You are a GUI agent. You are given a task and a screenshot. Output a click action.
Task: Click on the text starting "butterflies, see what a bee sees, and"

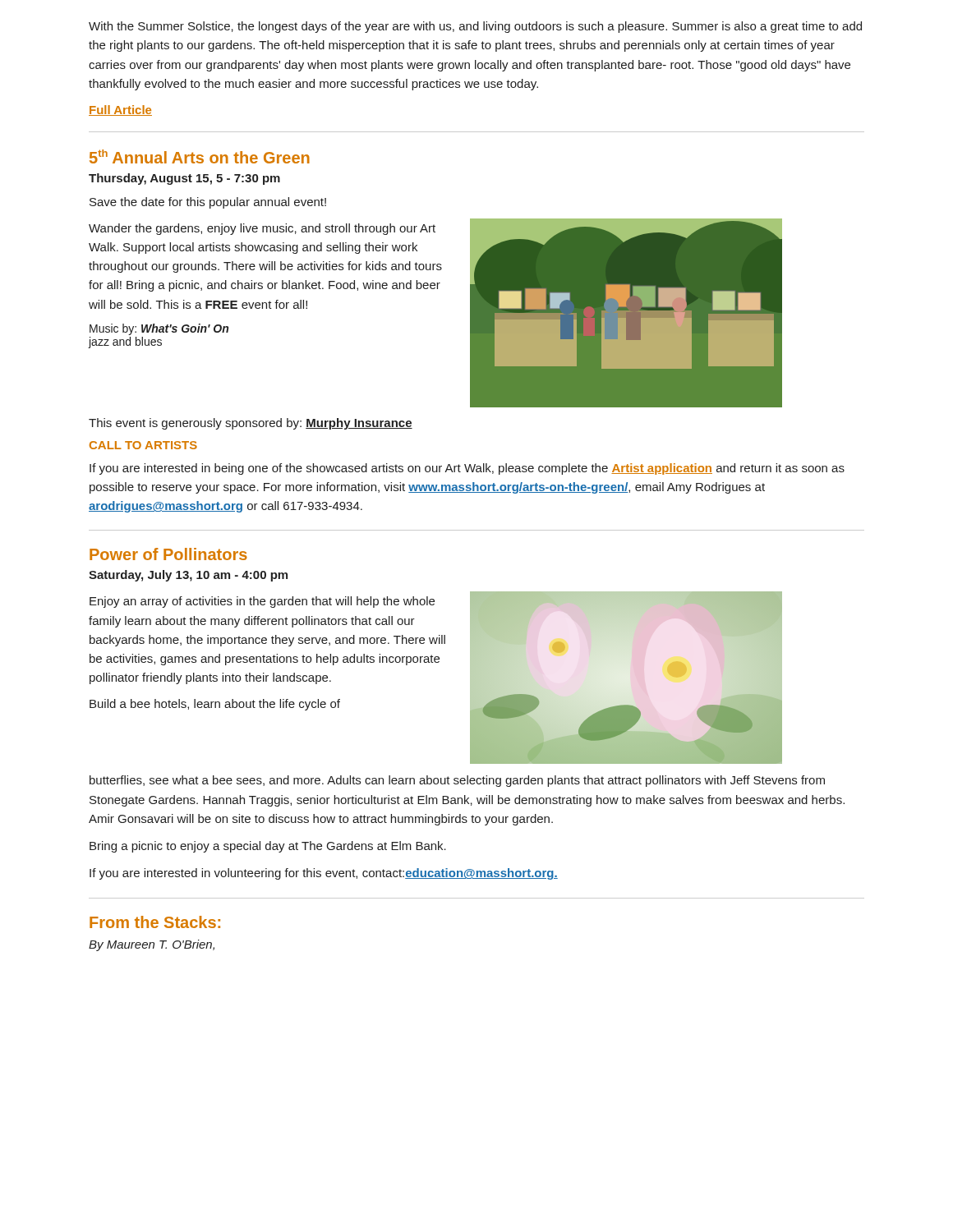467,799
